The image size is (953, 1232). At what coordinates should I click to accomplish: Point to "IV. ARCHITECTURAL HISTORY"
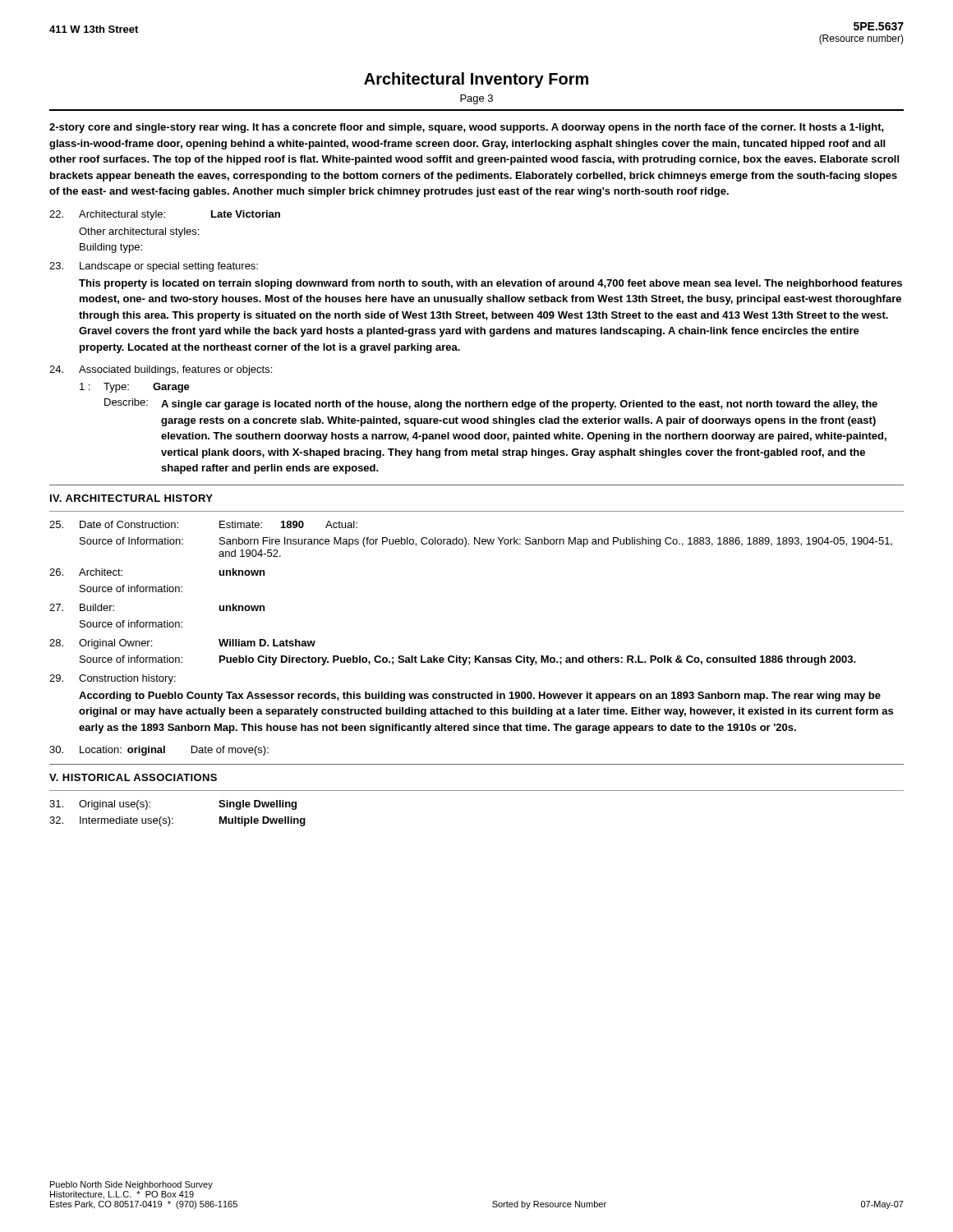[x=131, y=498]
